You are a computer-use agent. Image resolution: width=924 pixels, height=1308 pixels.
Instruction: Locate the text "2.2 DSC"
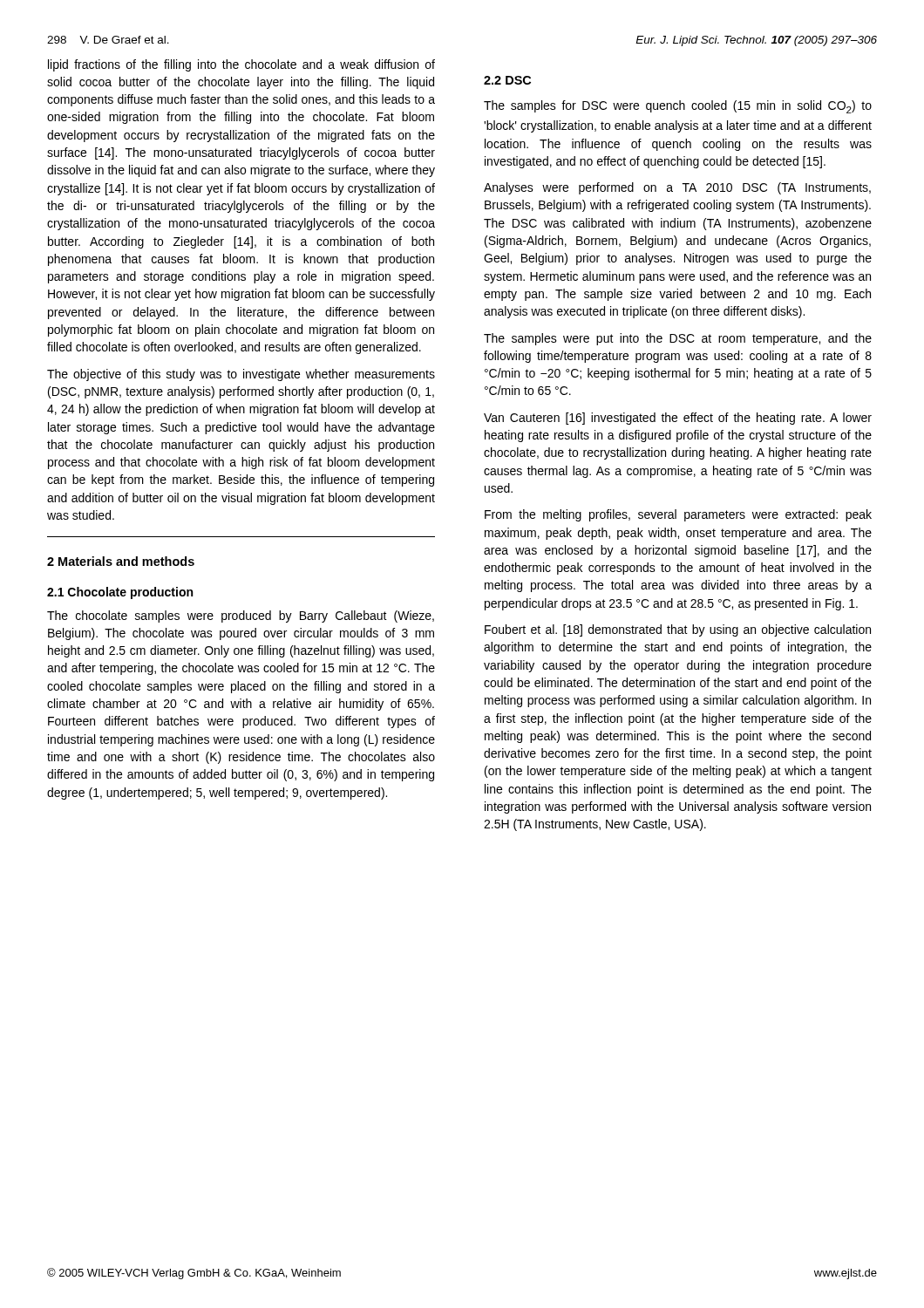tap(508, 80)
